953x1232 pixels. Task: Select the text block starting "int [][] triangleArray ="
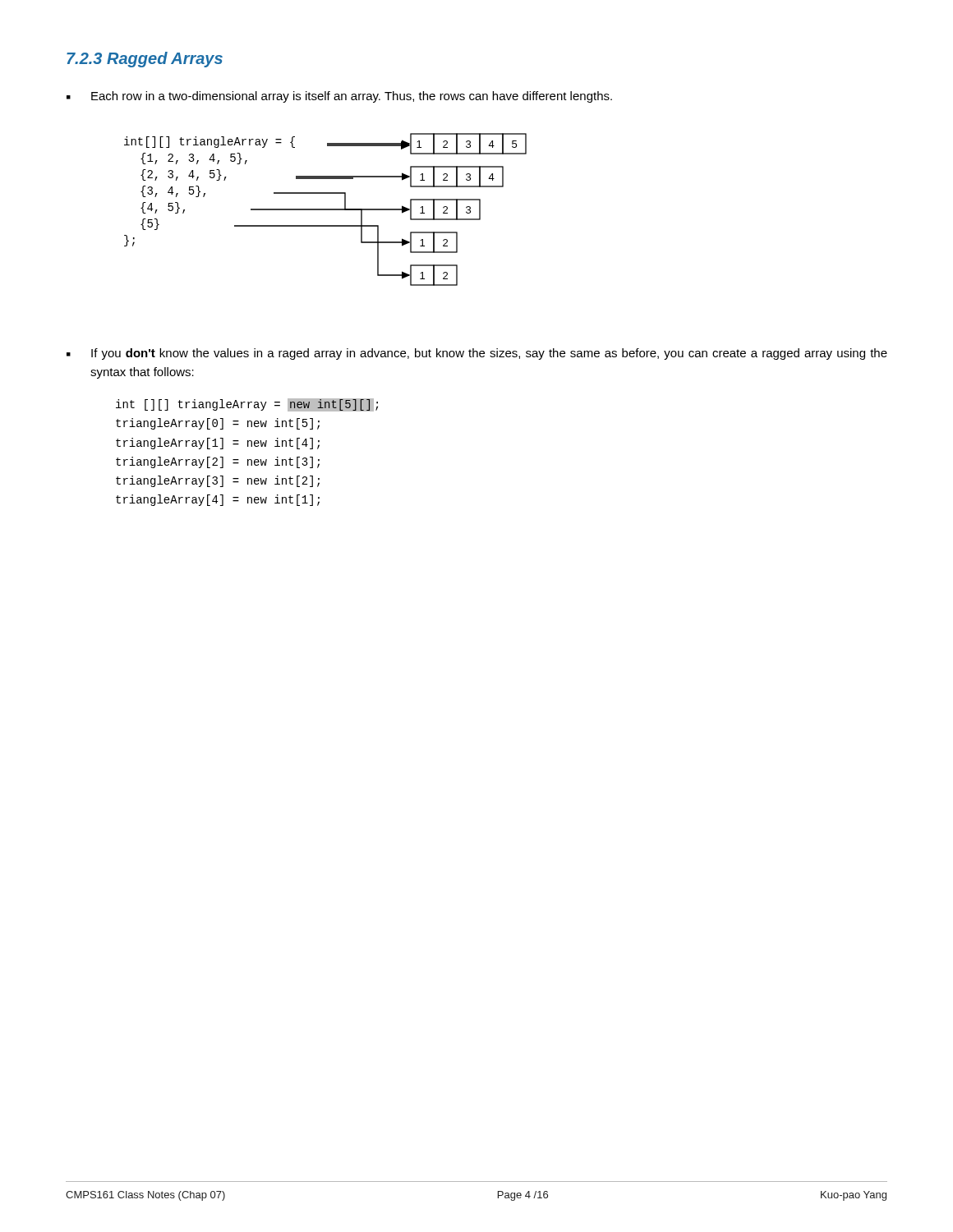click(248, 453)
